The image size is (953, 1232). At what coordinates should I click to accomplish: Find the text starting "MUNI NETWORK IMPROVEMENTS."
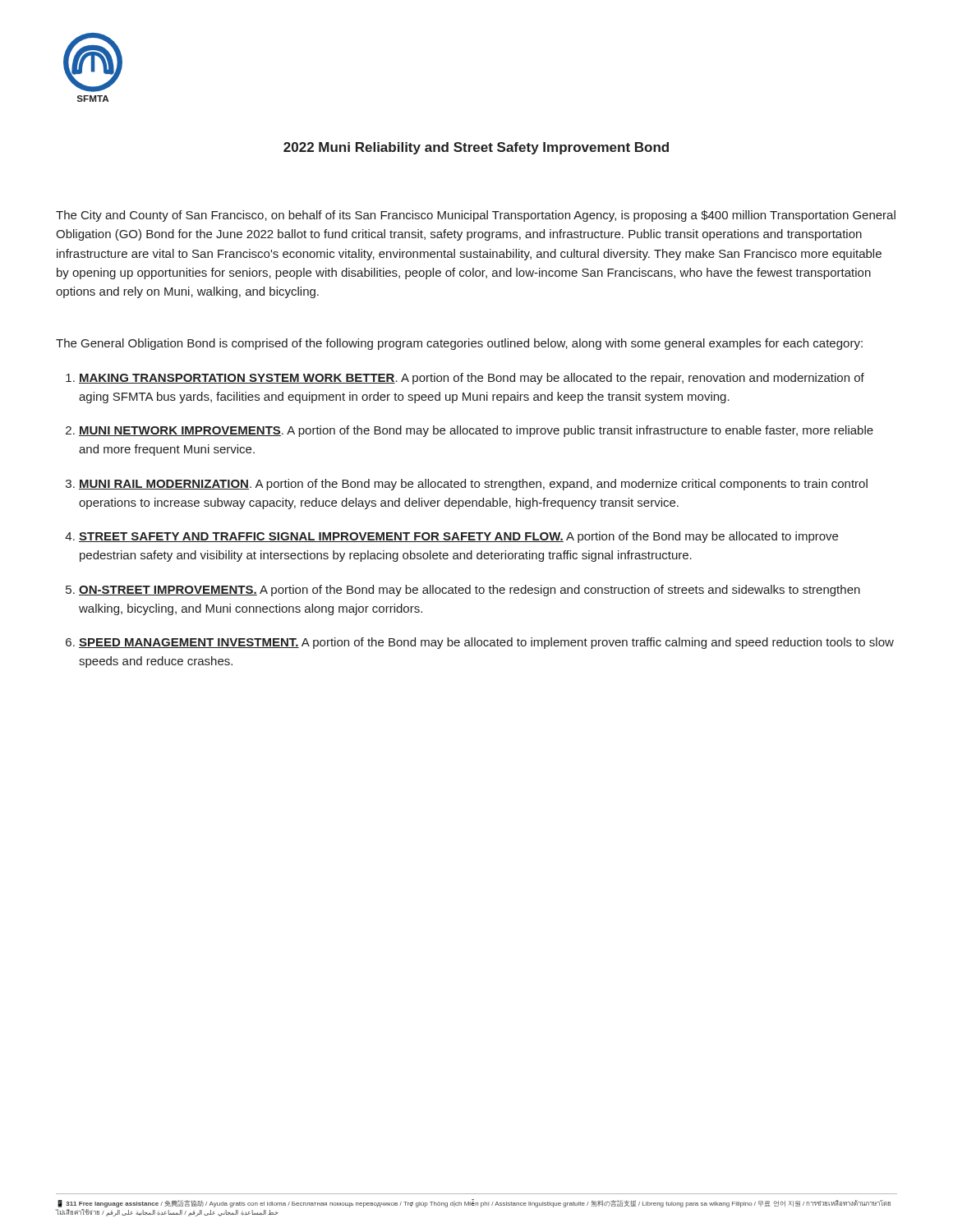pos(476,440)
